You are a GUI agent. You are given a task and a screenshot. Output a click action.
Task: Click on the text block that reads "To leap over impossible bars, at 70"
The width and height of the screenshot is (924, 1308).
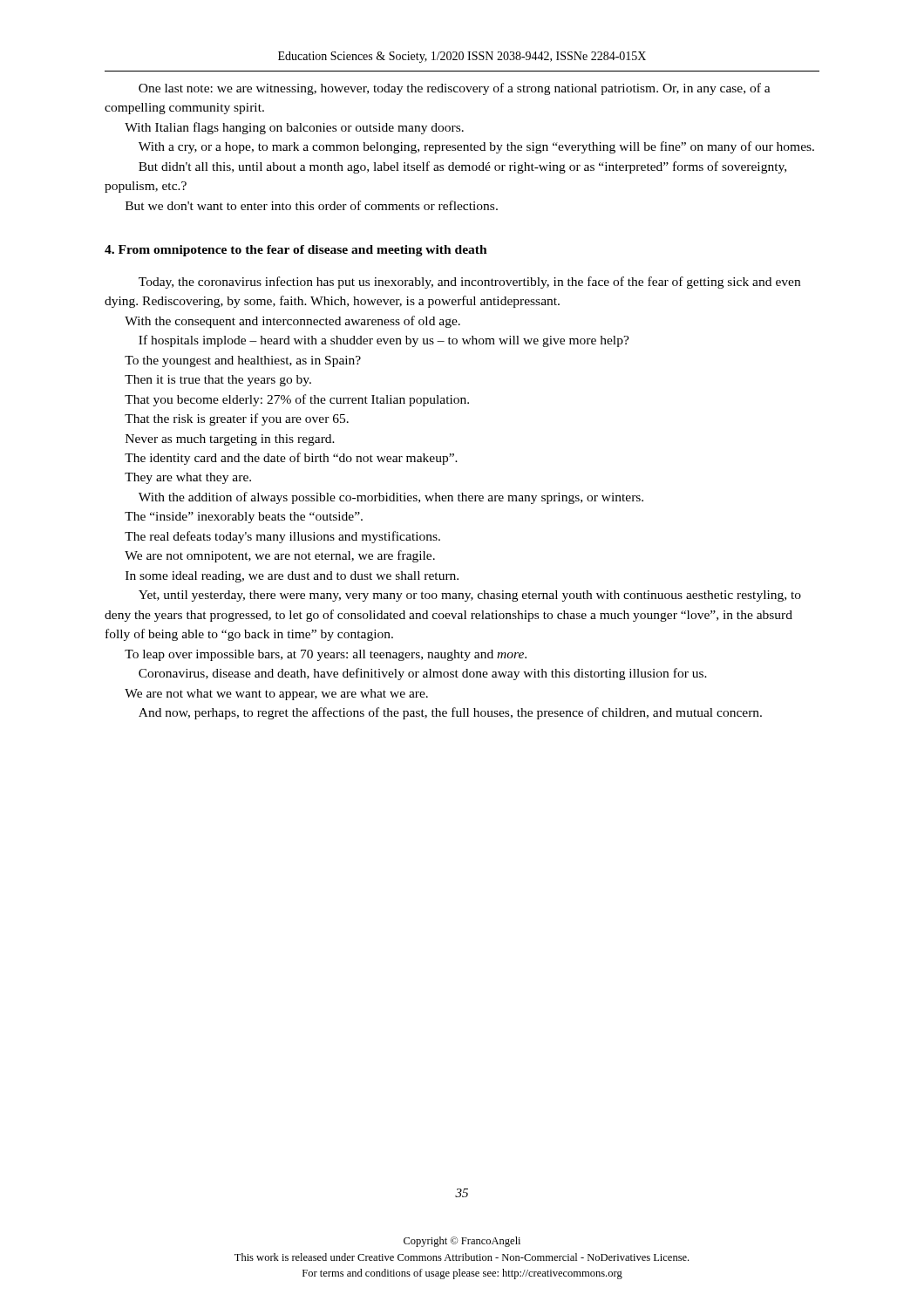point(326,653)
